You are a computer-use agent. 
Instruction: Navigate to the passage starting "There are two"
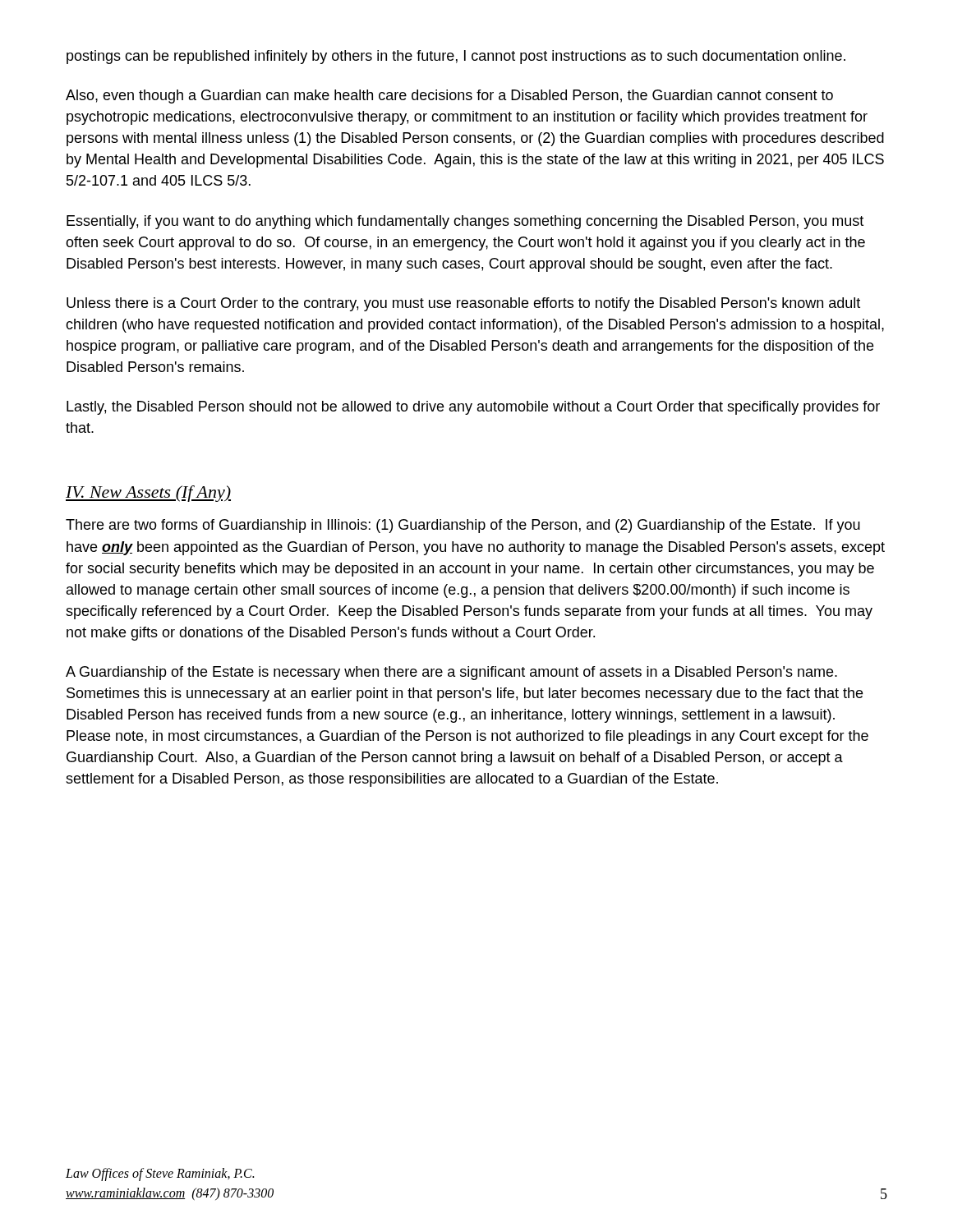[475, 579]
